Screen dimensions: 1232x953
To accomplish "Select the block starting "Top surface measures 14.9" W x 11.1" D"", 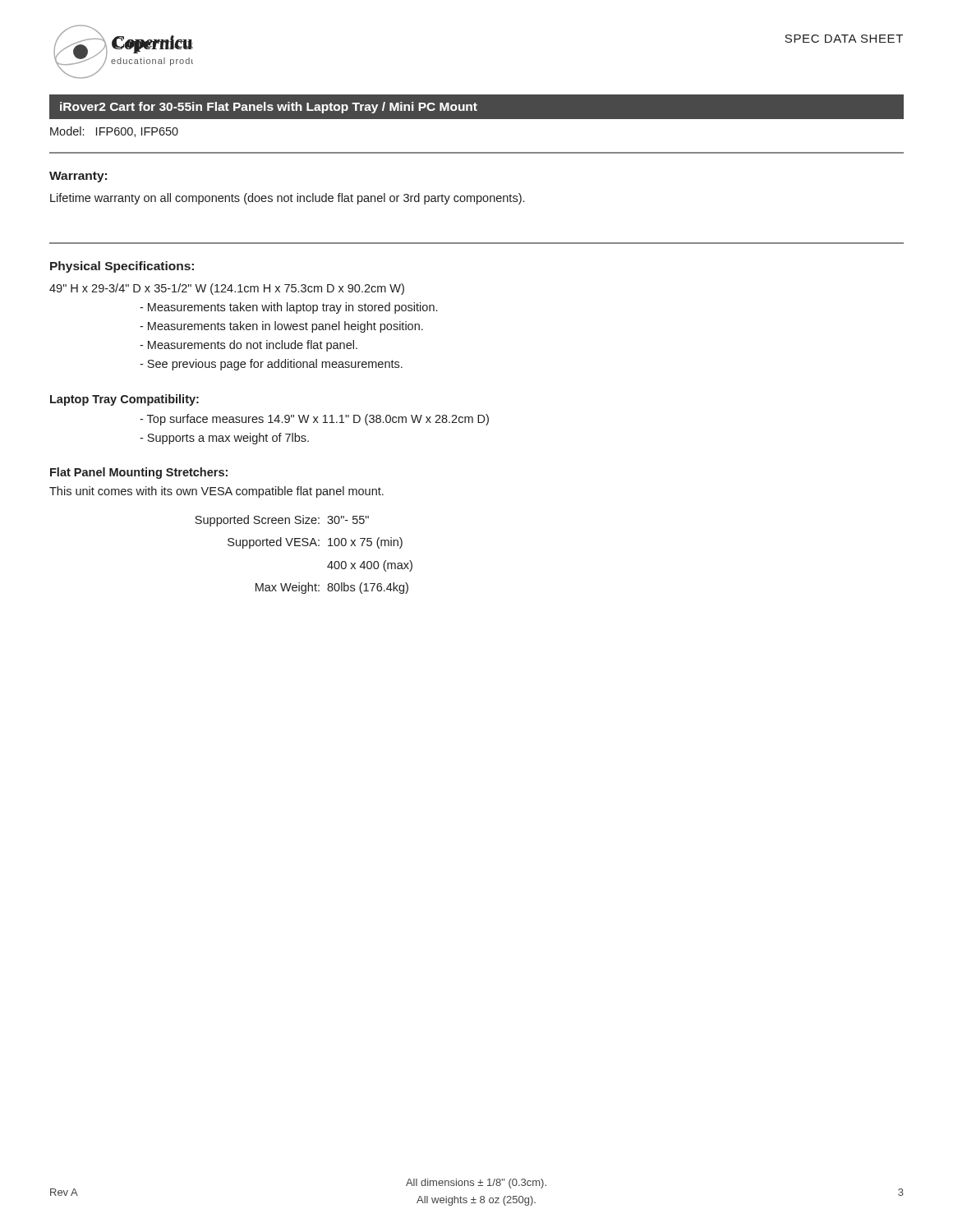I will click(315, 418).
